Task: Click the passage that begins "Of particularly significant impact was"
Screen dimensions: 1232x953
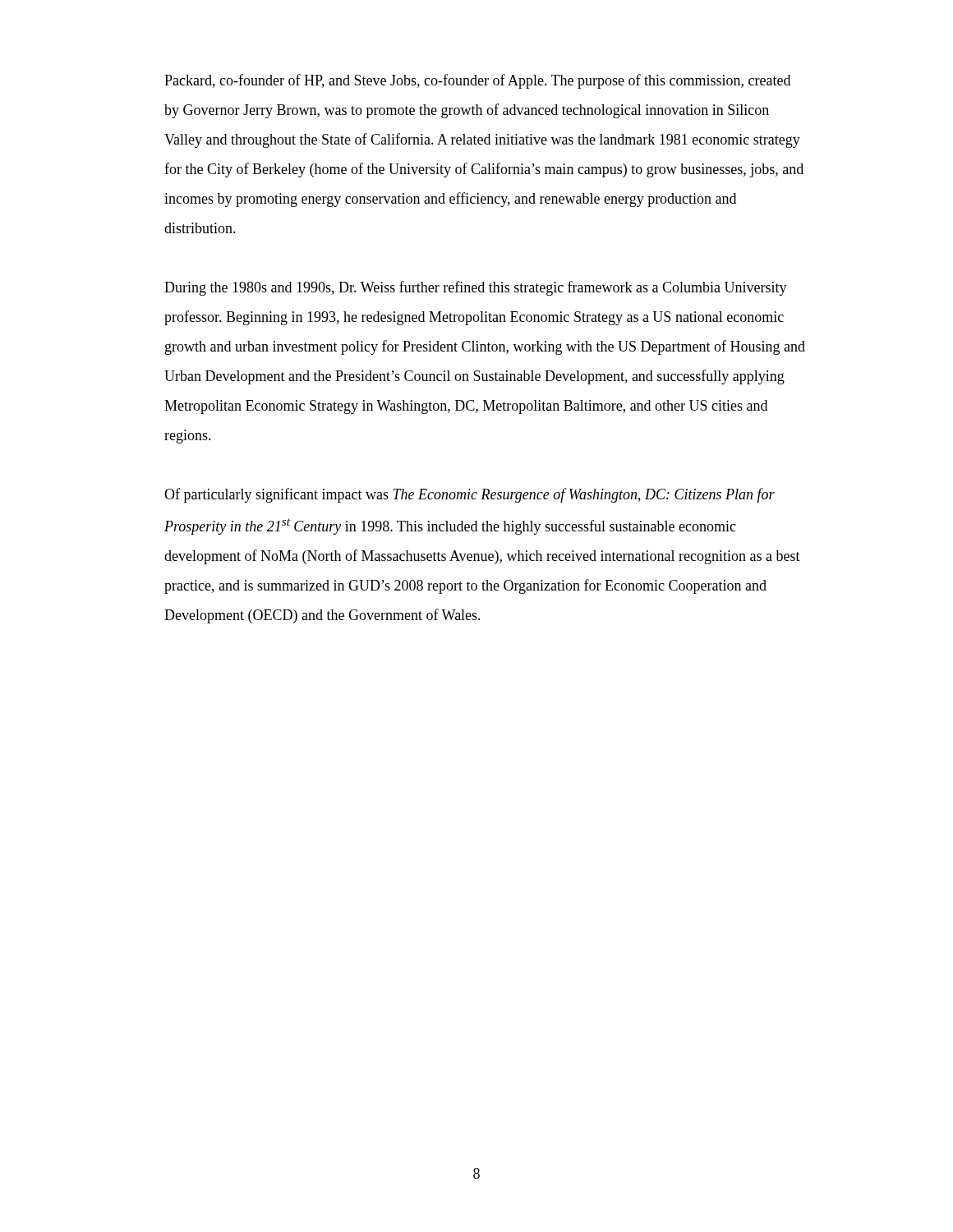Action: click(x=482, y=555)
